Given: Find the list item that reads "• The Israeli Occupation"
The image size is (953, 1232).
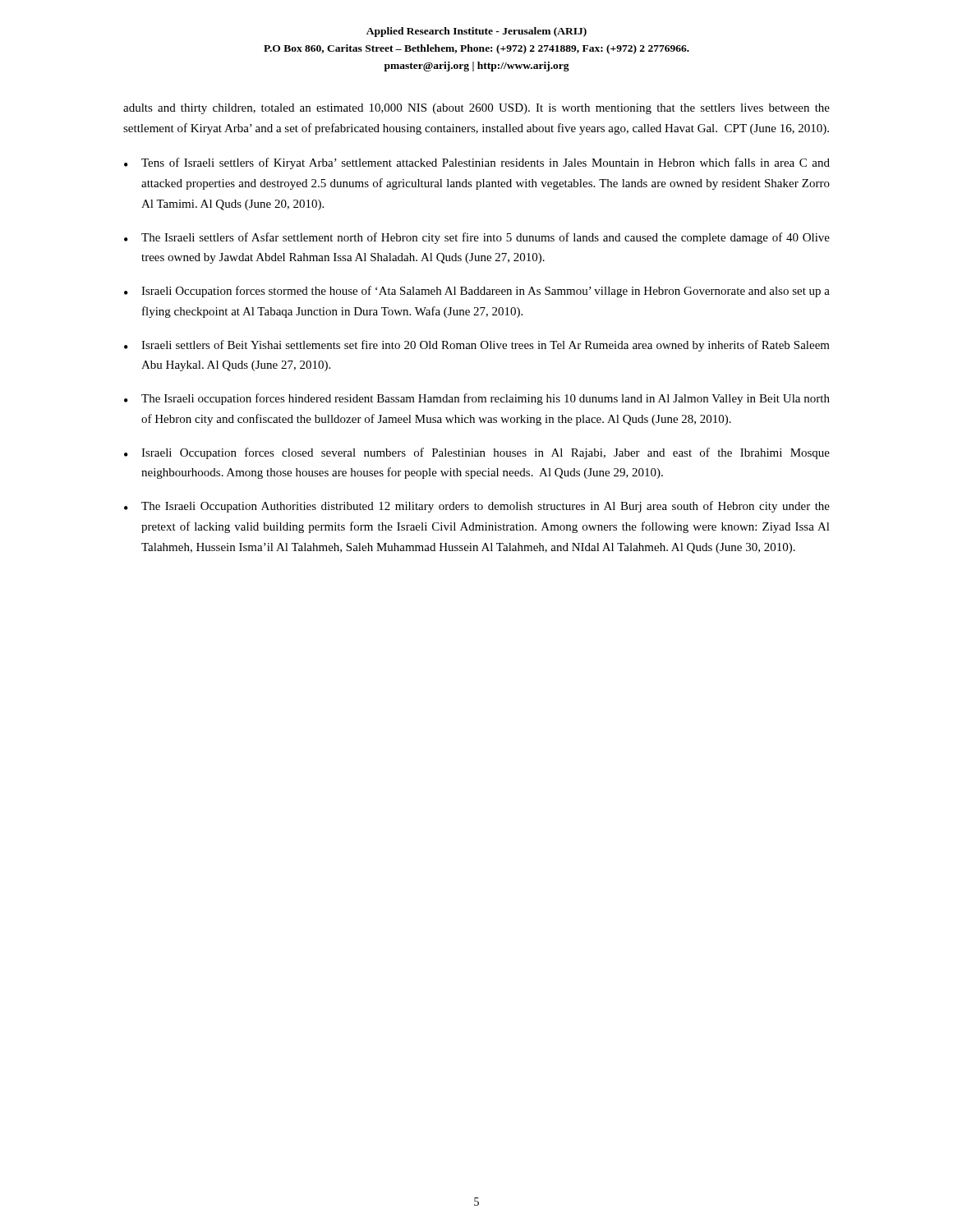Looking at the screenshot, I should (x=476, y=527).
